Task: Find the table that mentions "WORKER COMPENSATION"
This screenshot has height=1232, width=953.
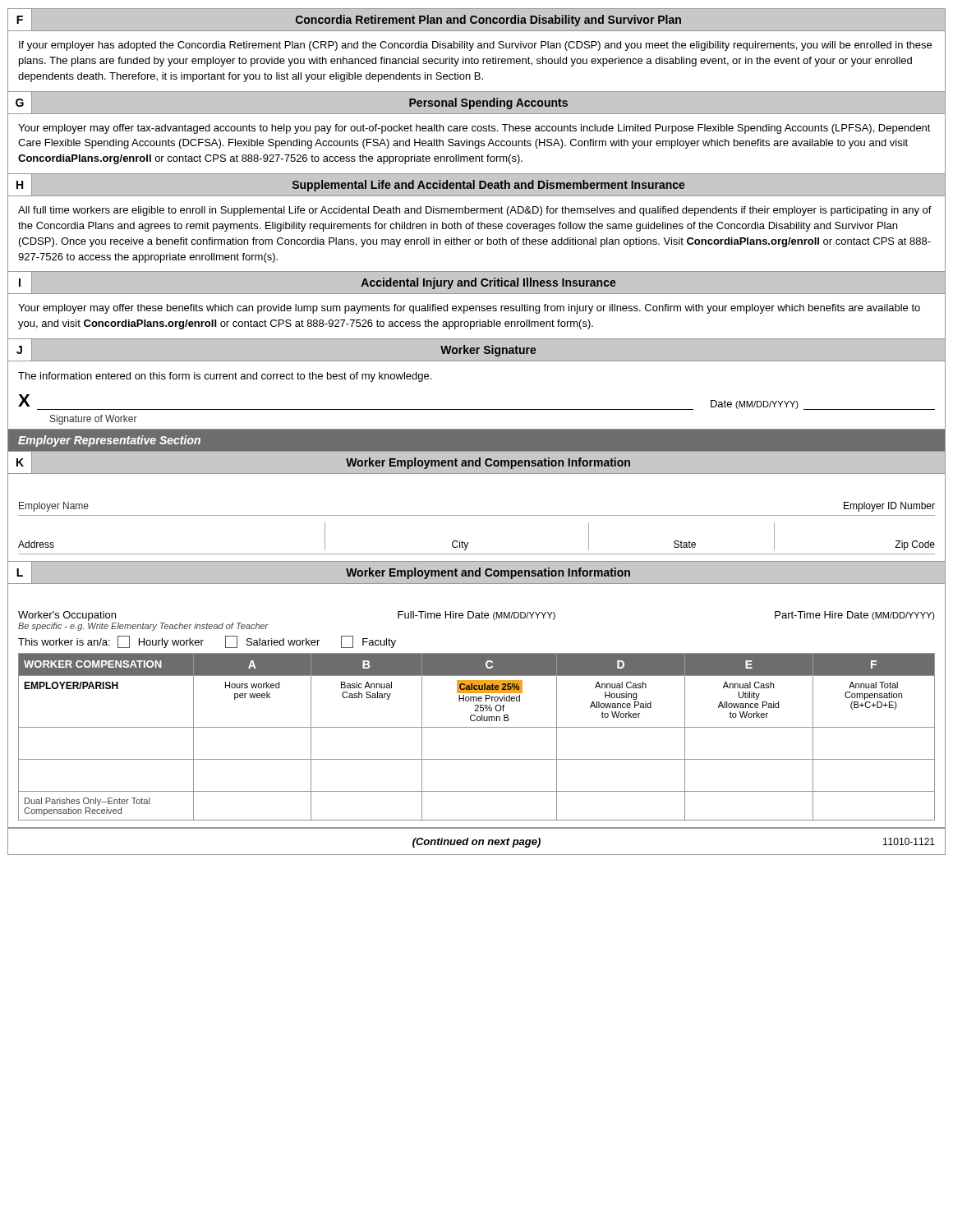Action: pos(476,737)
